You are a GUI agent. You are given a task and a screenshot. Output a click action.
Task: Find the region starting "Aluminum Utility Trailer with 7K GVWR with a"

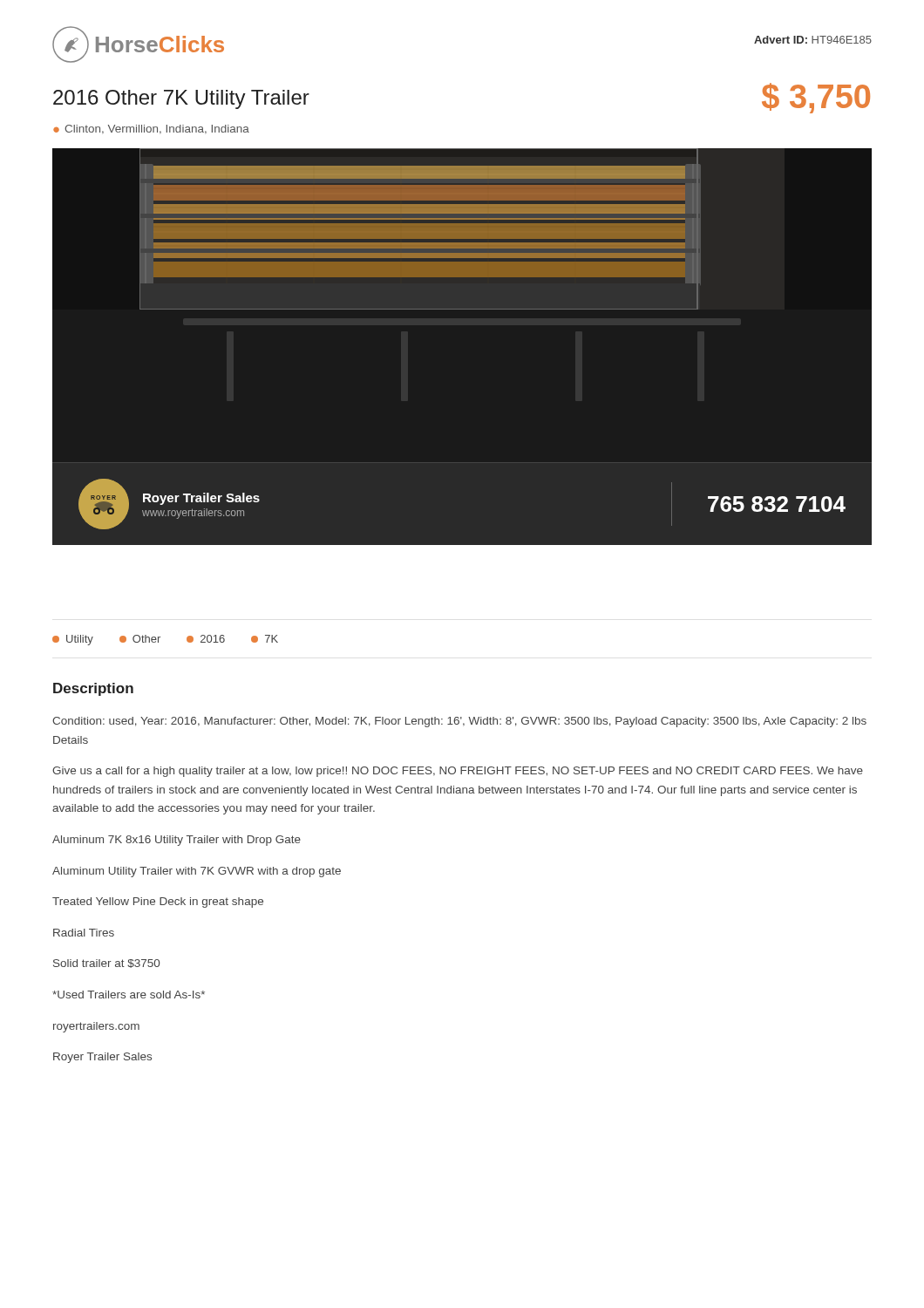(197, 870)
